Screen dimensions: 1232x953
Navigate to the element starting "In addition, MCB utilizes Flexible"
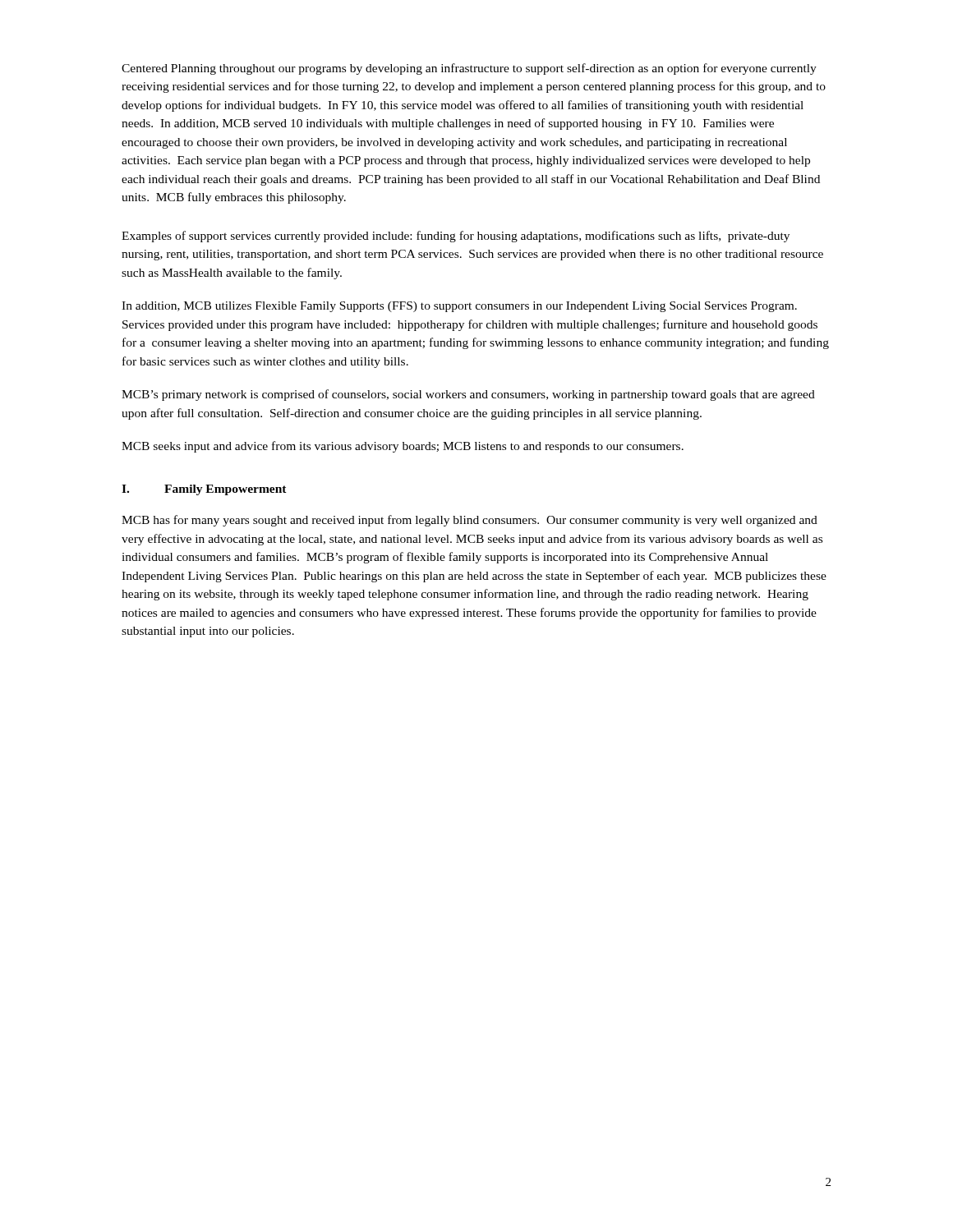(475, 333)
